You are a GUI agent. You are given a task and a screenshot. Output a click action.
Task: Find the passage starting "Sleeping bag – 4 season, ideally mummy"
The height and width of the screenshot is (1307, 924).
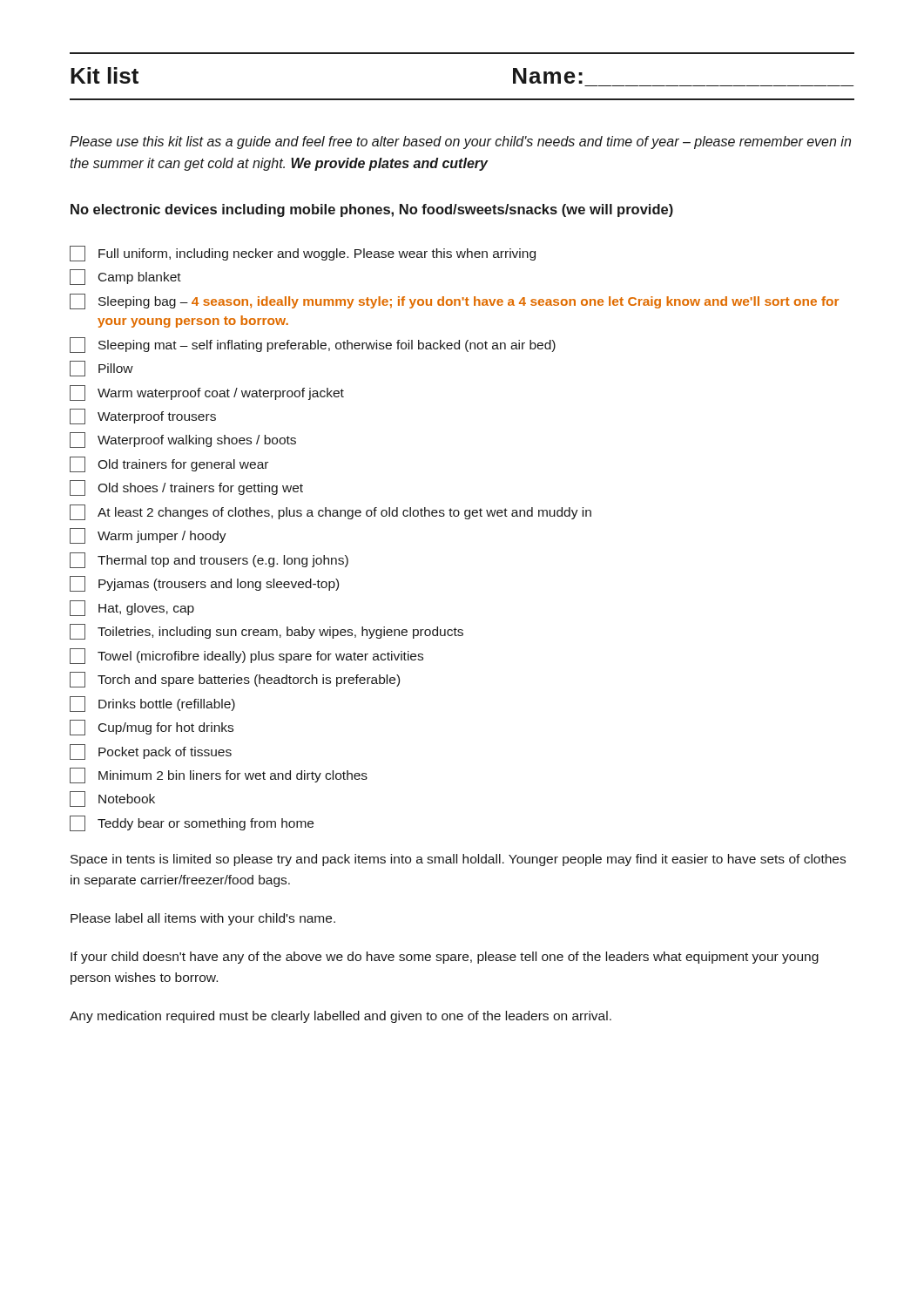point(462,311)
